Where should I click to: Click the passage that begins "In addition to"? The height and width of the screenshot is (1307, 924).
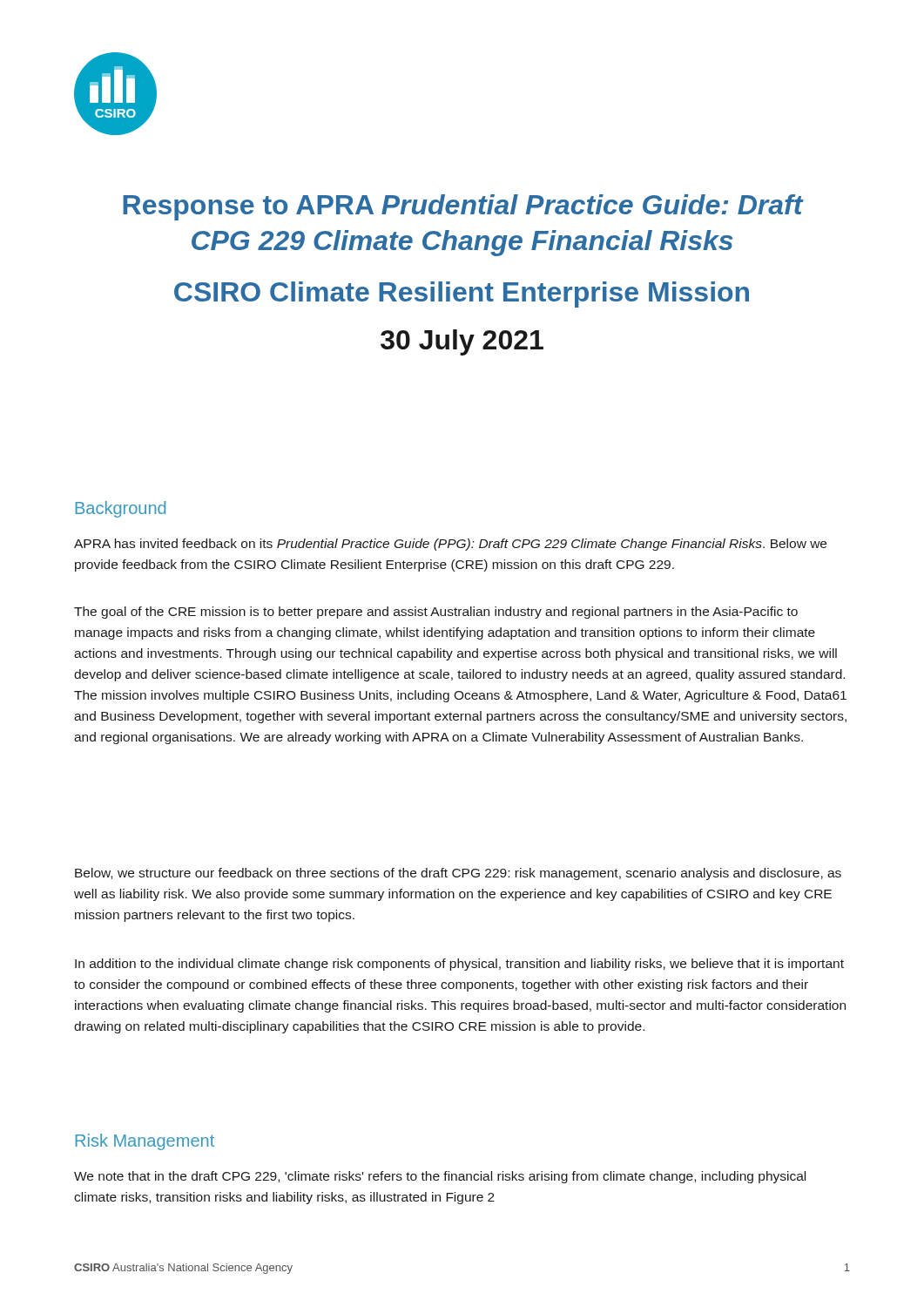(462, 995)
